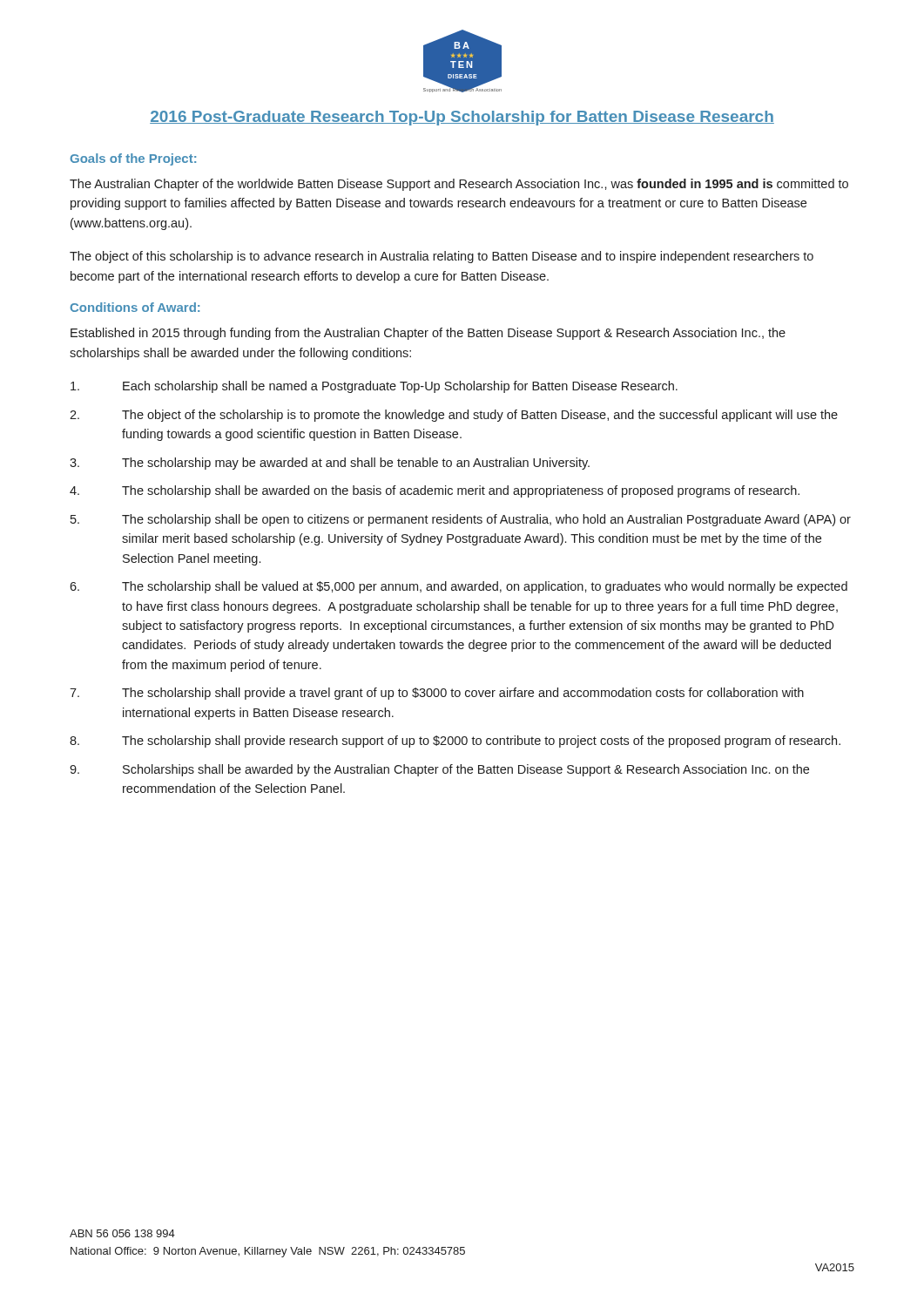Find the logo
The height and width of the screenshot is (1307, 924).
coord(462,62)
